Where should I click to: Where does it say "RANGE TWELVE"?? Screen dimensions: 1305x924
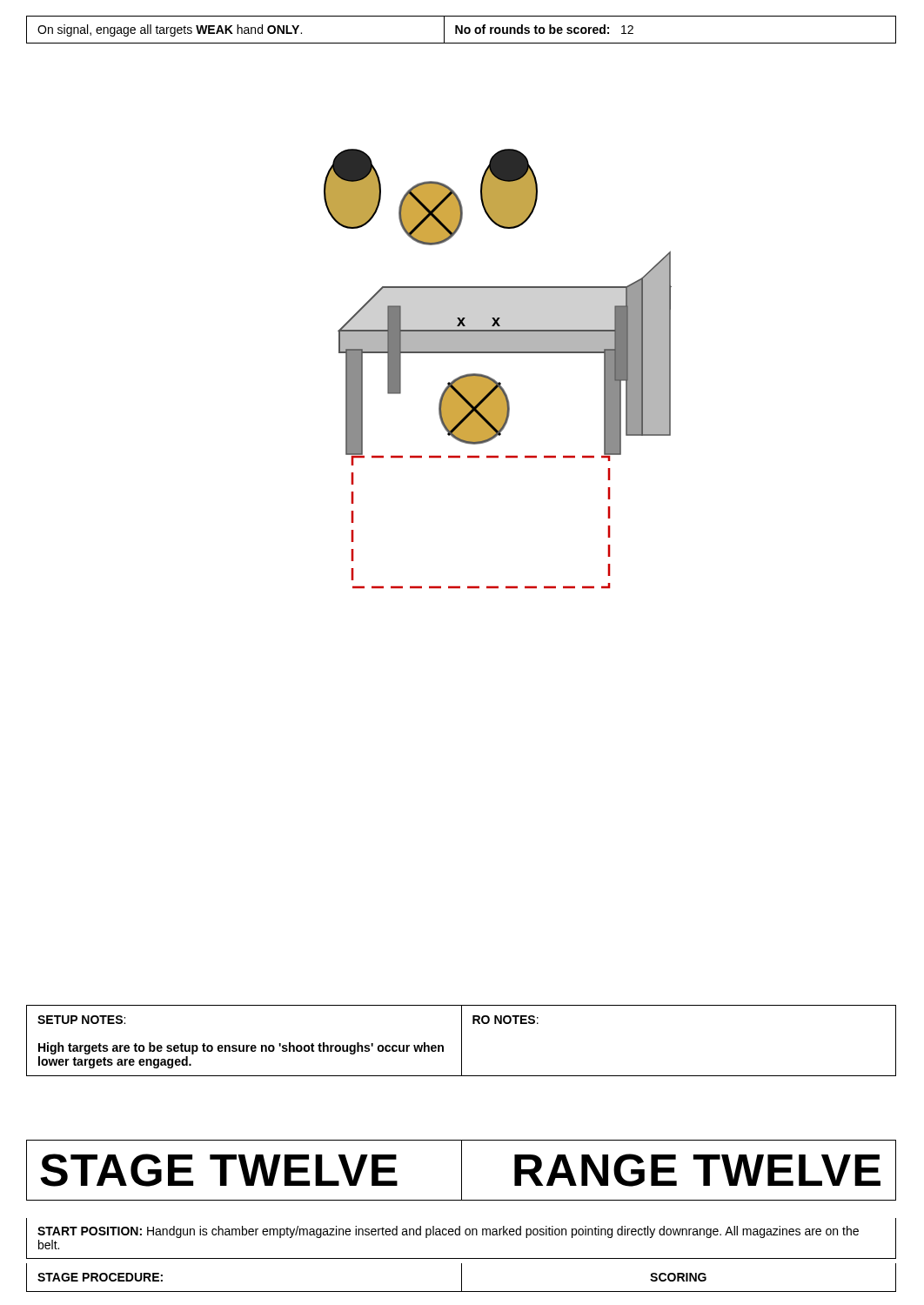pos(697,1170)
